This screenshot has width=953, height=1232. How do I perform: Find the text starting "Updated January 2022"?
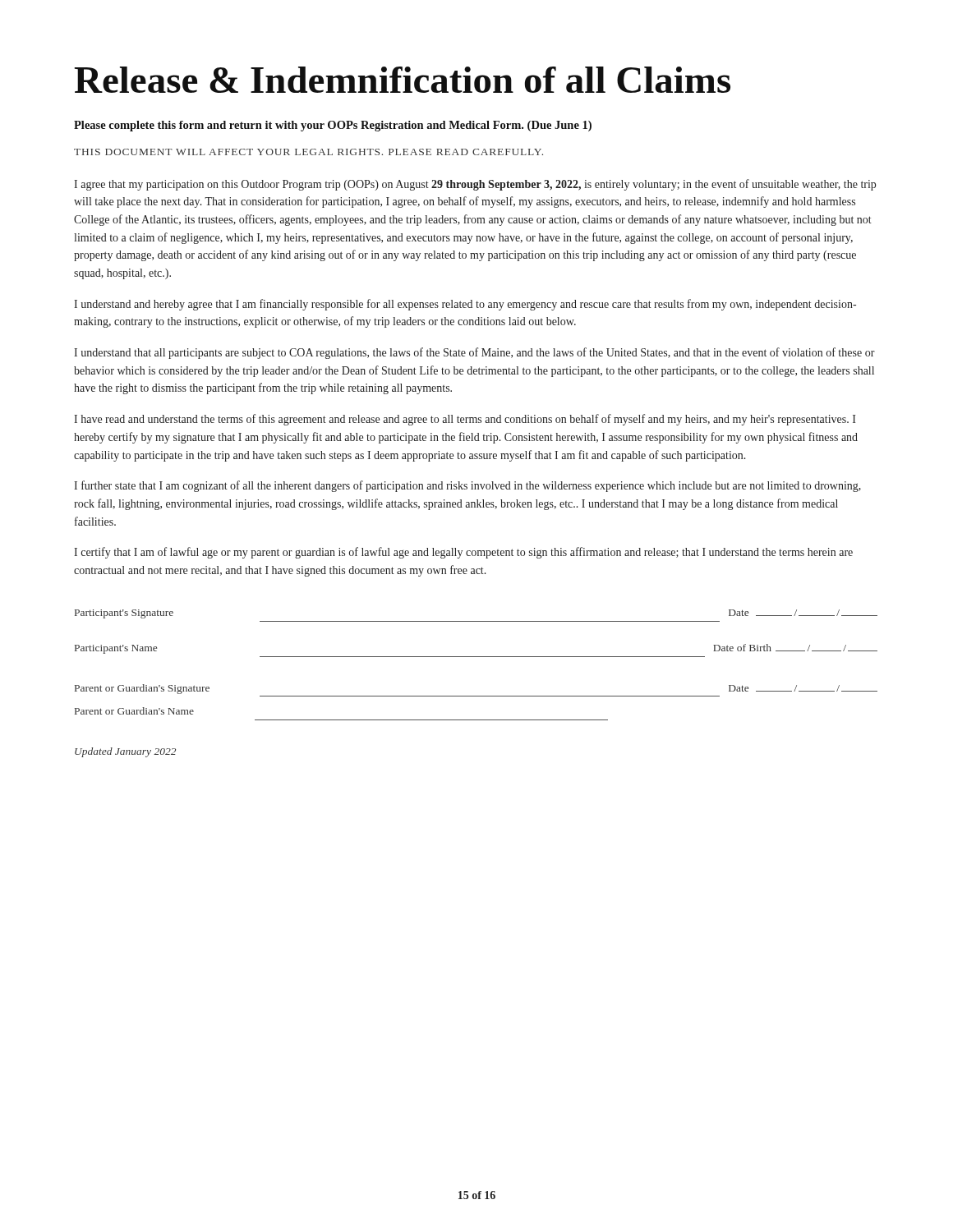[125, 751]
